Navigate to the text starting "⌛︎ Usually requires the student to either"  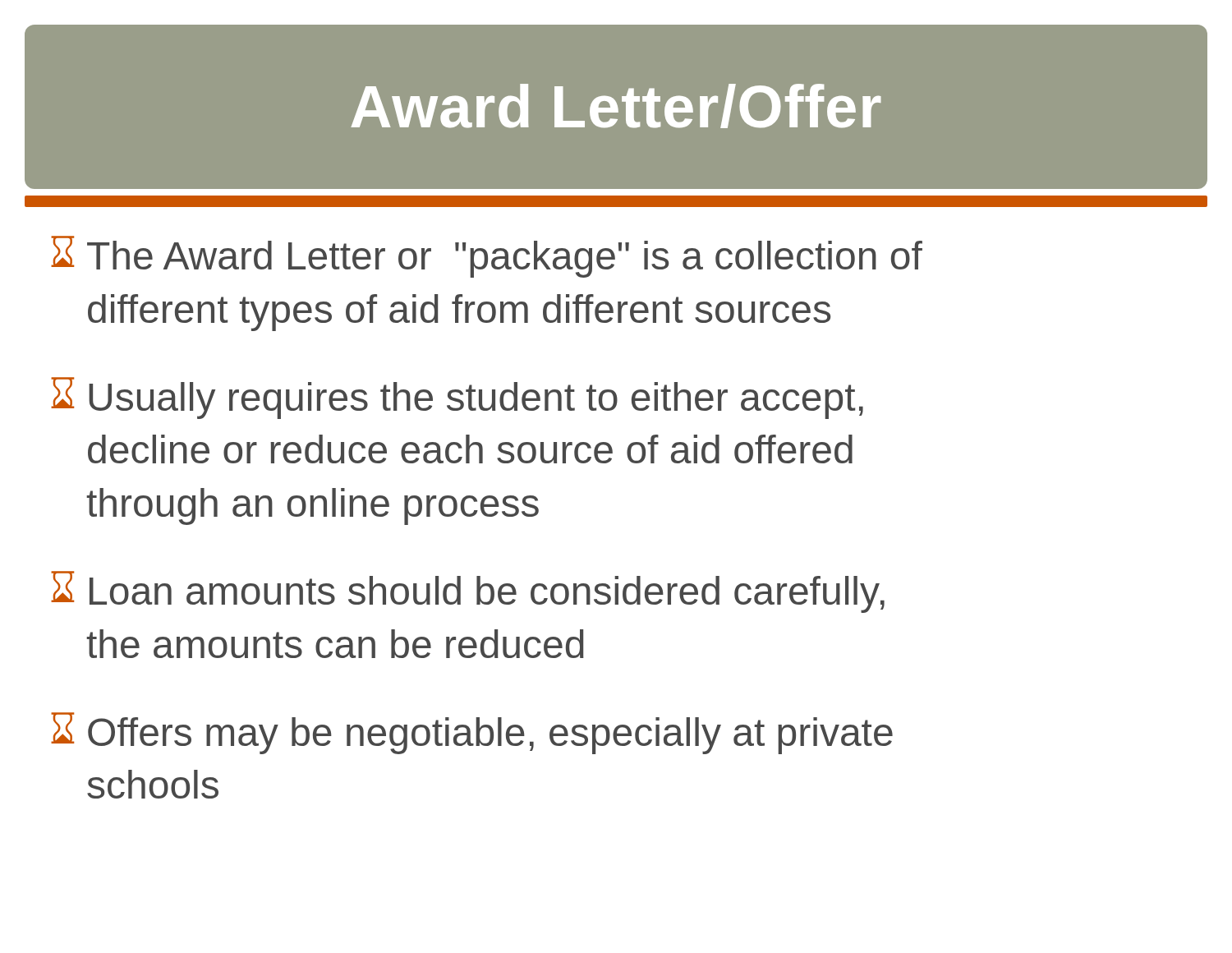458,451
